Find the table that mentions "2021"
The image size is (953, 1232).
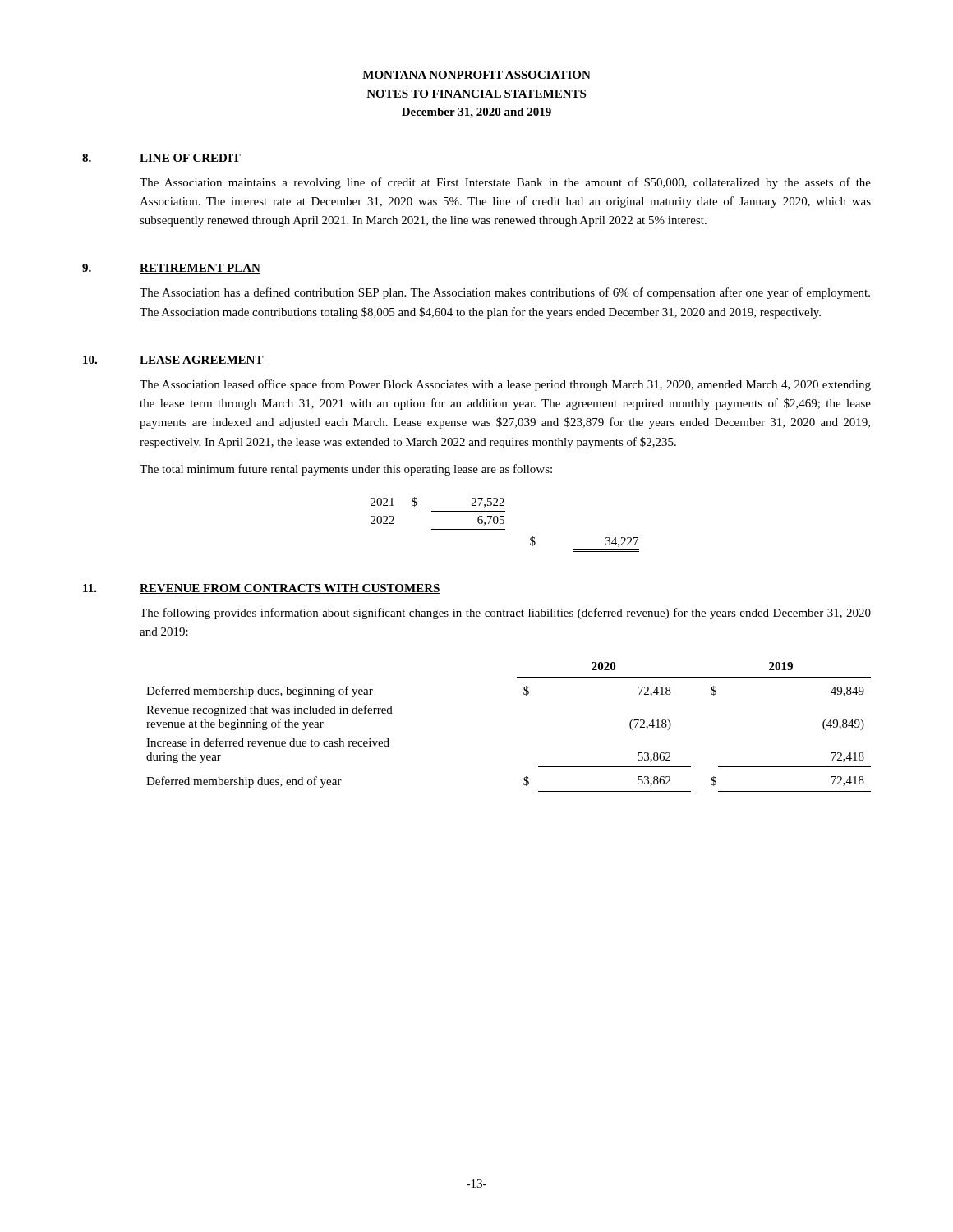pyautogui.click(x=505, y=523)
